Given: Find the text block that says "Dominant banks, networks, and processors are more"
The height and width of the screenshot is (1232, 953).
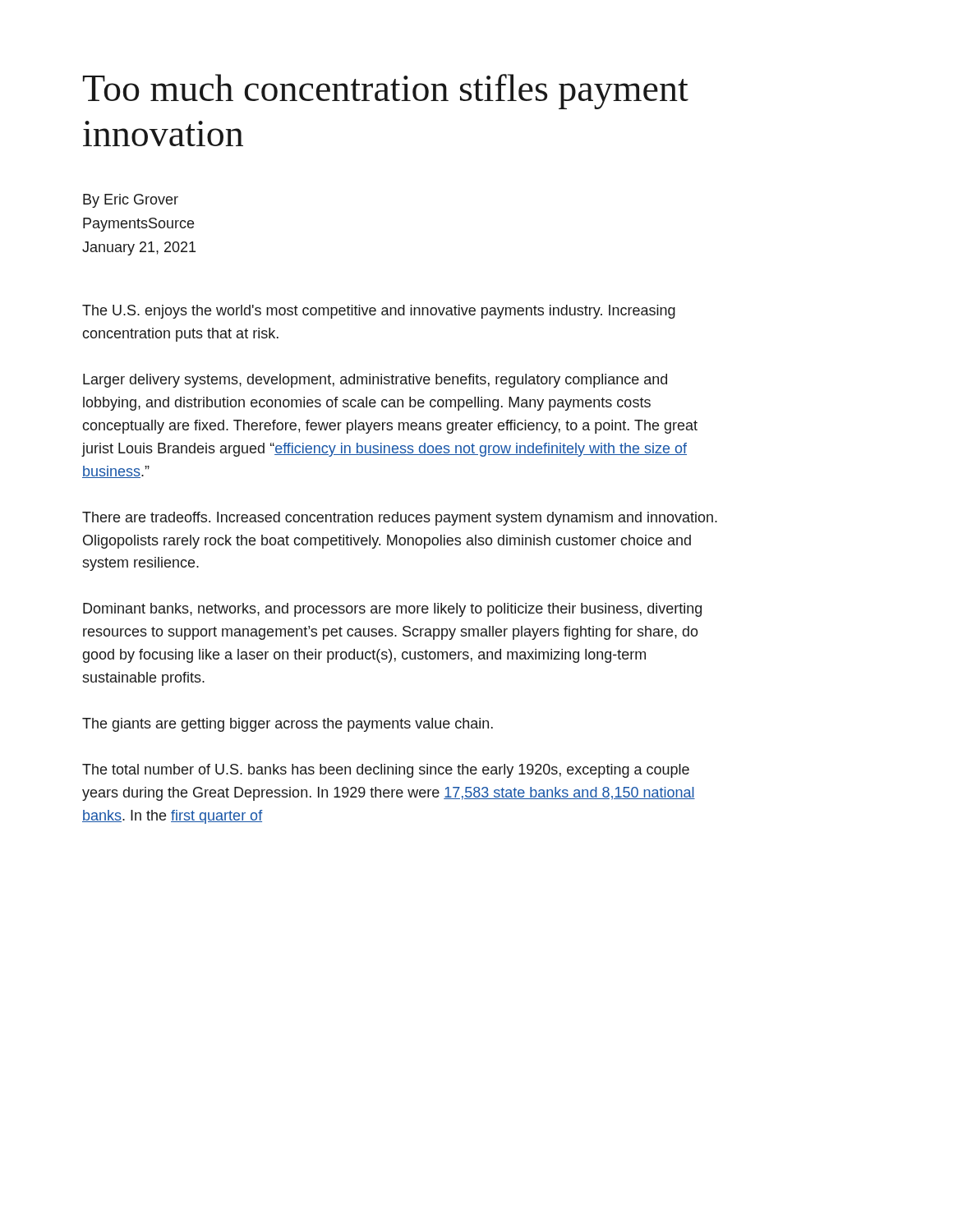Looking at the screenshot, I should 392,643.
